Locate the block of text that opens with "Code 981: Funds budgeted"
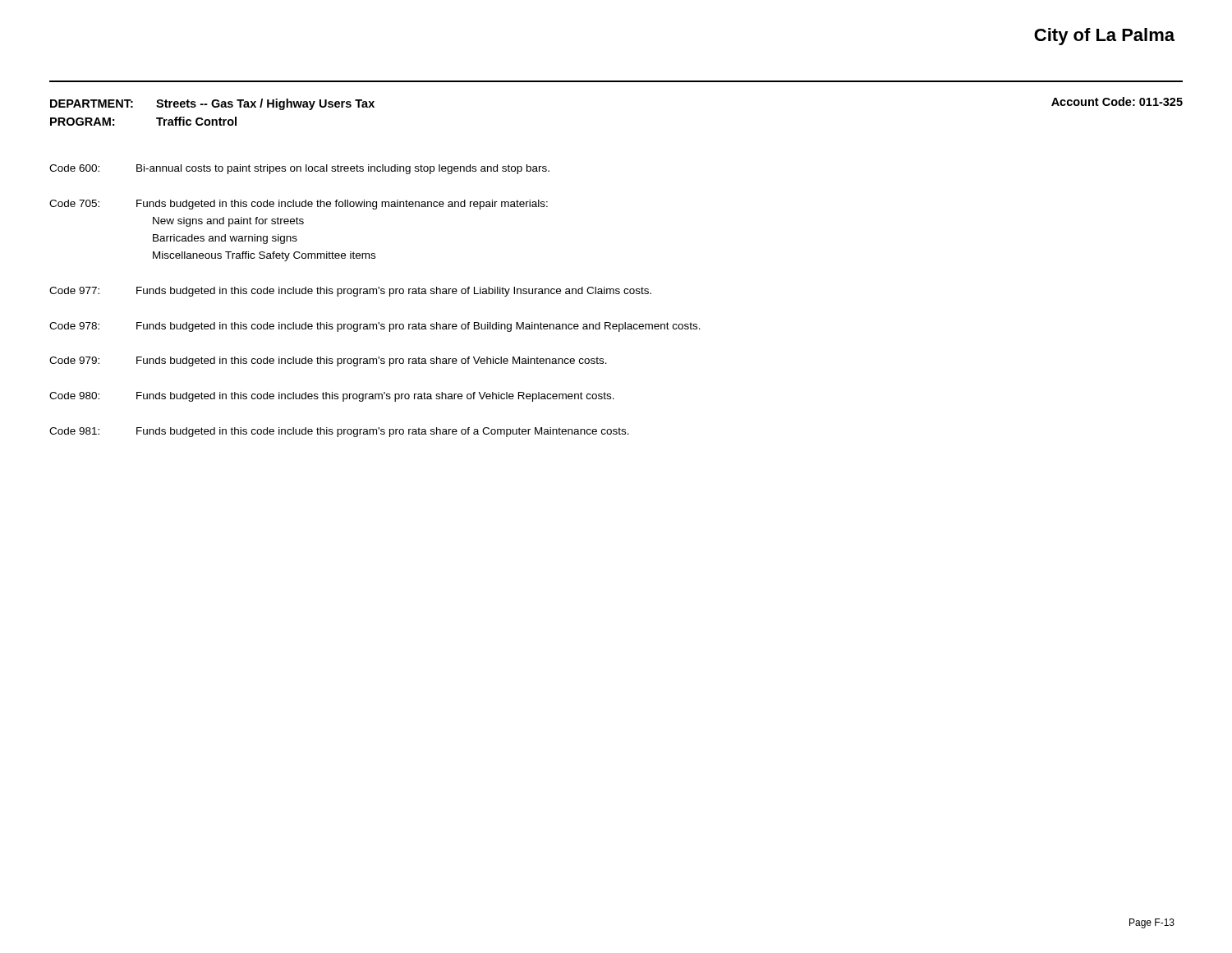This screenshot has width=1232, height=953. [x=616, y=432]
